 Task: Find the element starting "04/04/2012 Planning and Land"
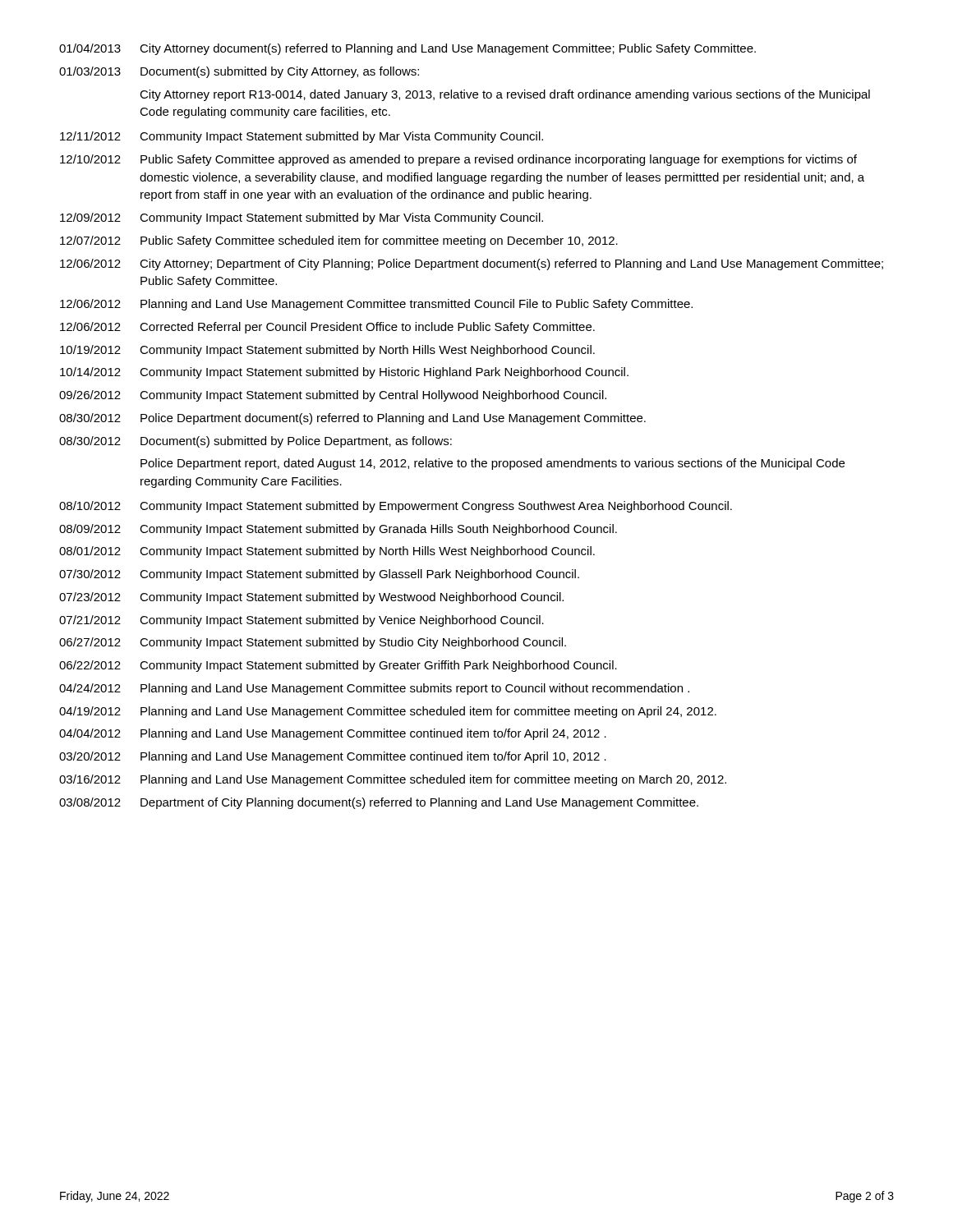pyautogui.click(x=476, y=734)
